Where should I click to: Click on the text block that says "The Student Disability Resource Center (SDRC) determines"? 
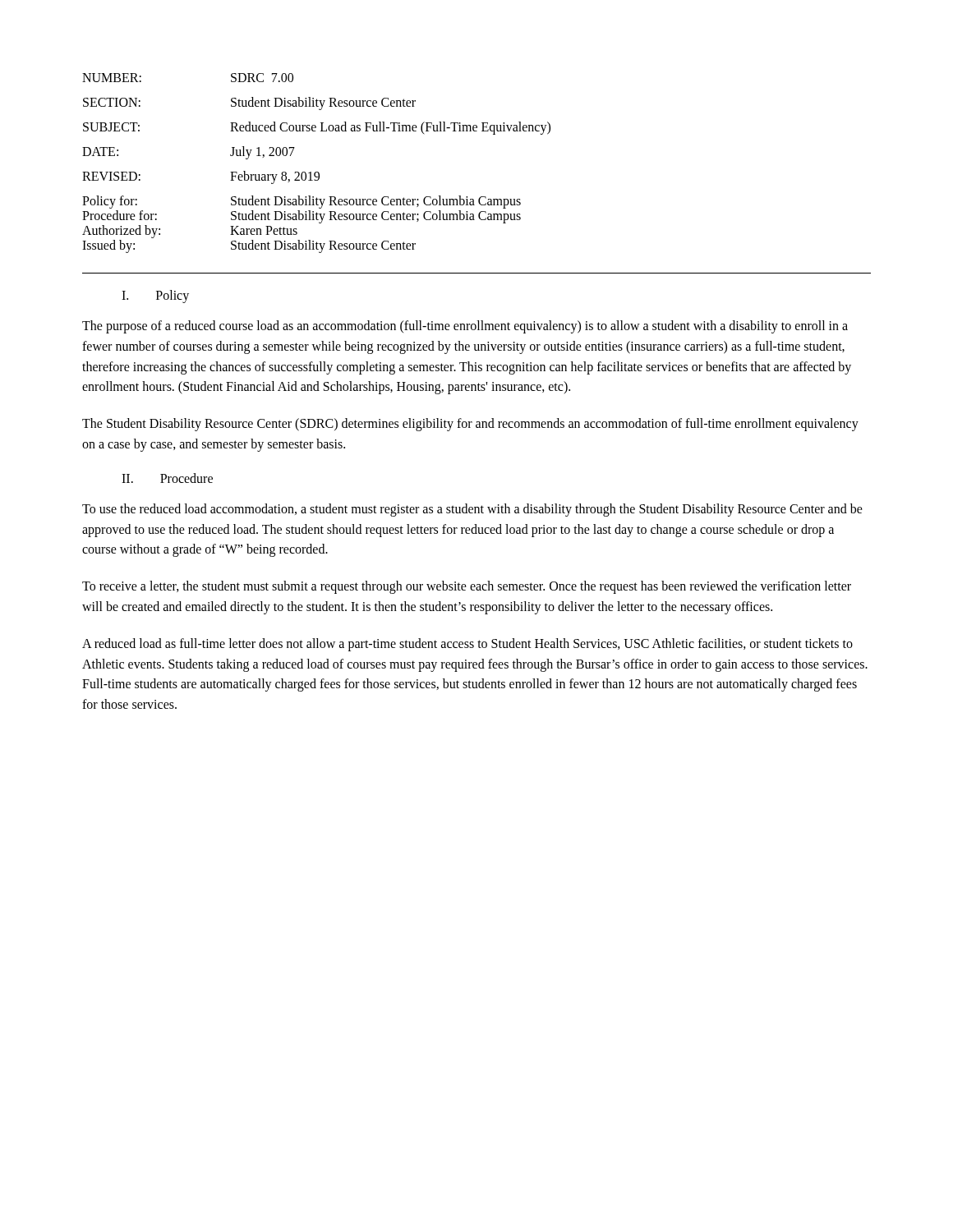[x=470, y=434]
